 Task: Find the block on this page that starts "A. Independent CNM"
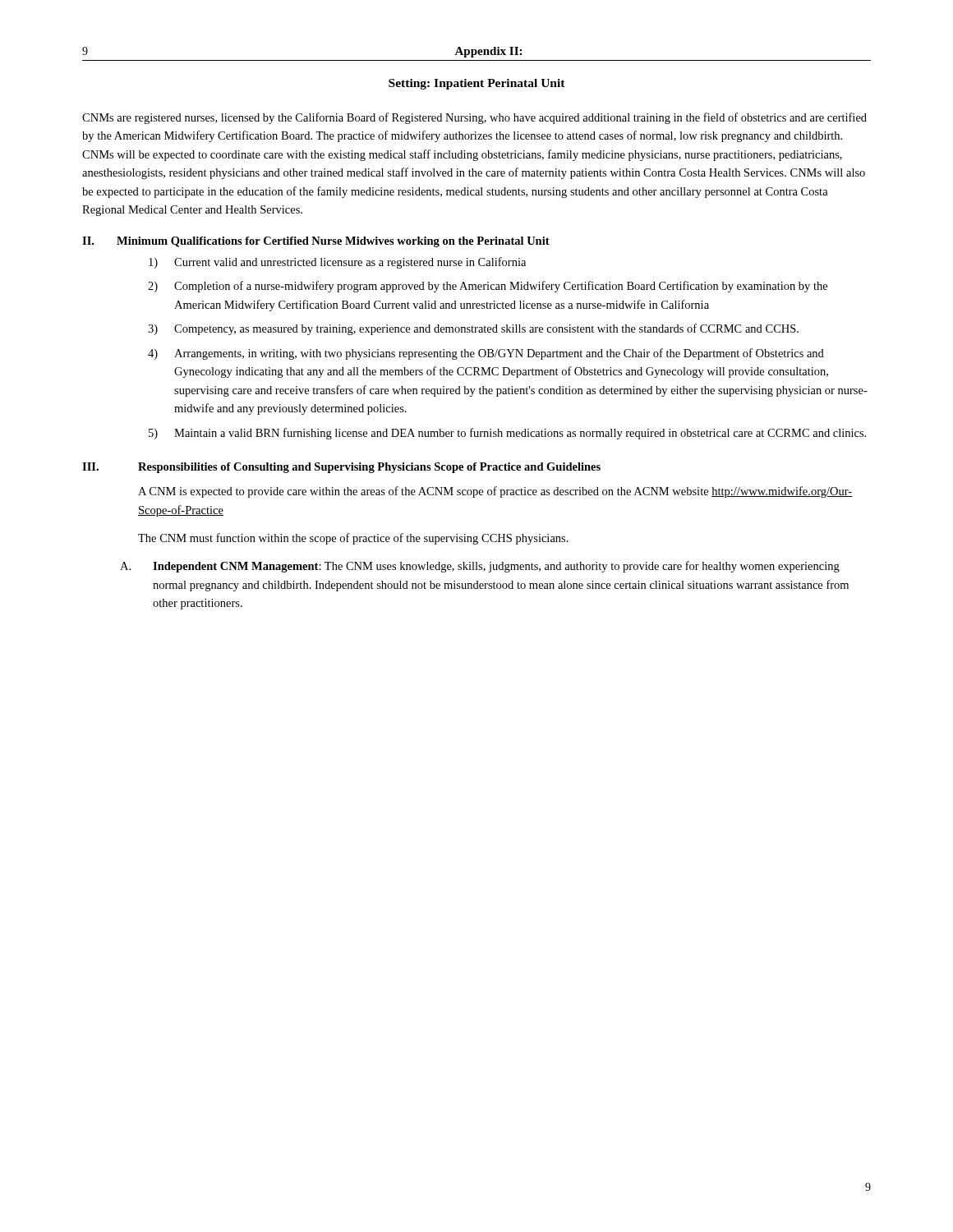click(495, 585)
